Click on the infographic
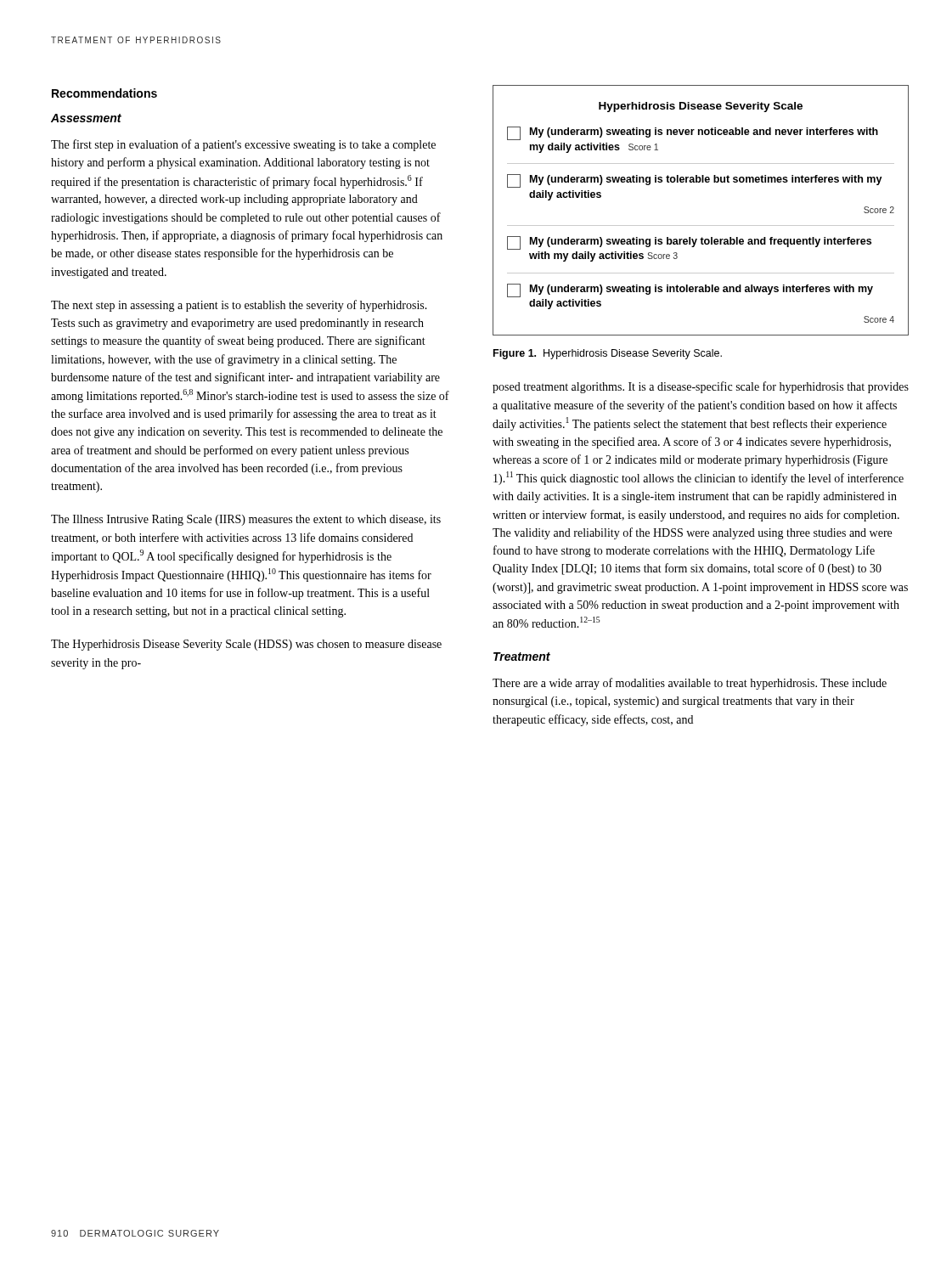 (x=701, y=210)
